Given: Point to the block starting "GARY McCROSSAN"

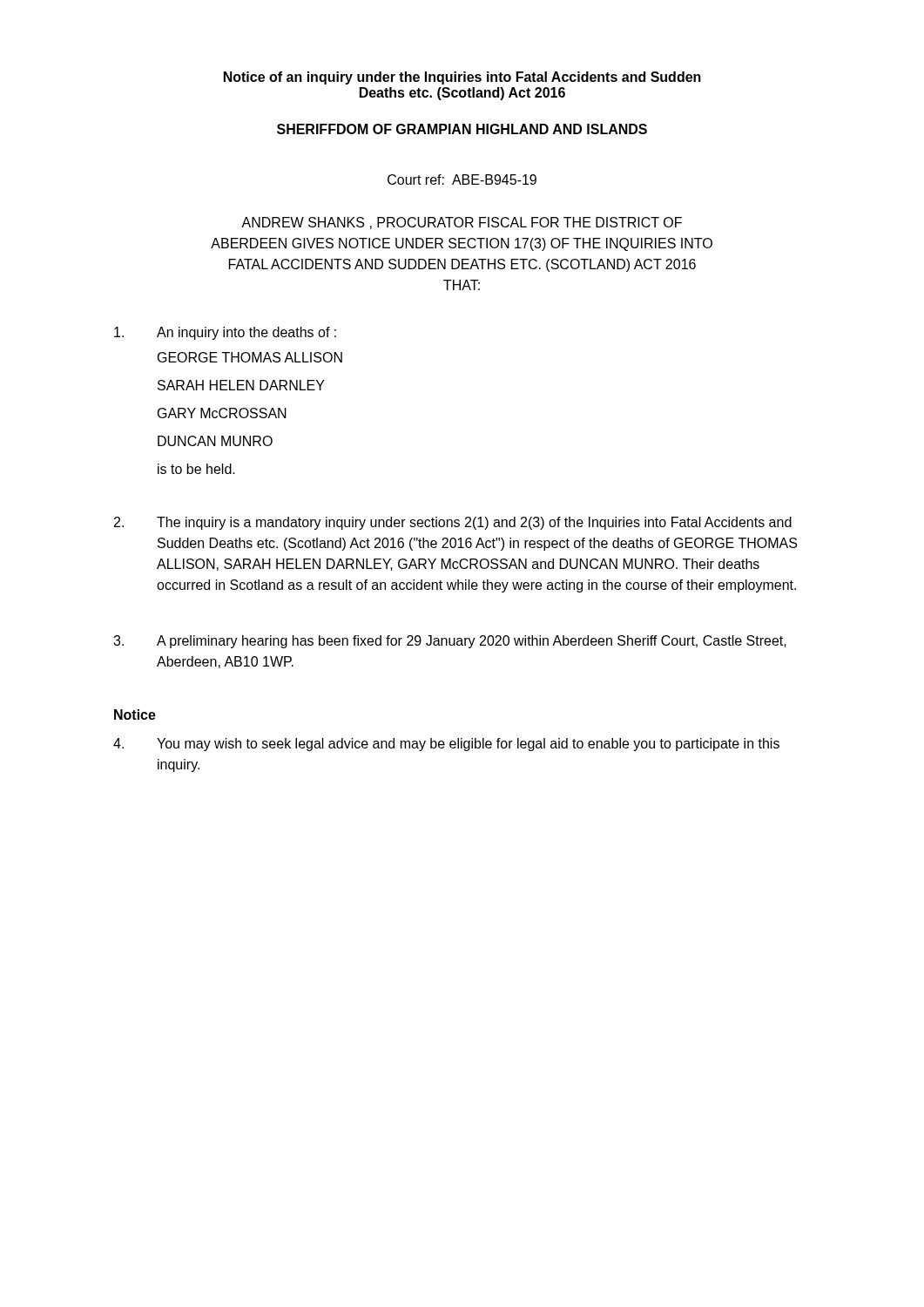Looking at the screenshot, I should (x=222, y=413).
